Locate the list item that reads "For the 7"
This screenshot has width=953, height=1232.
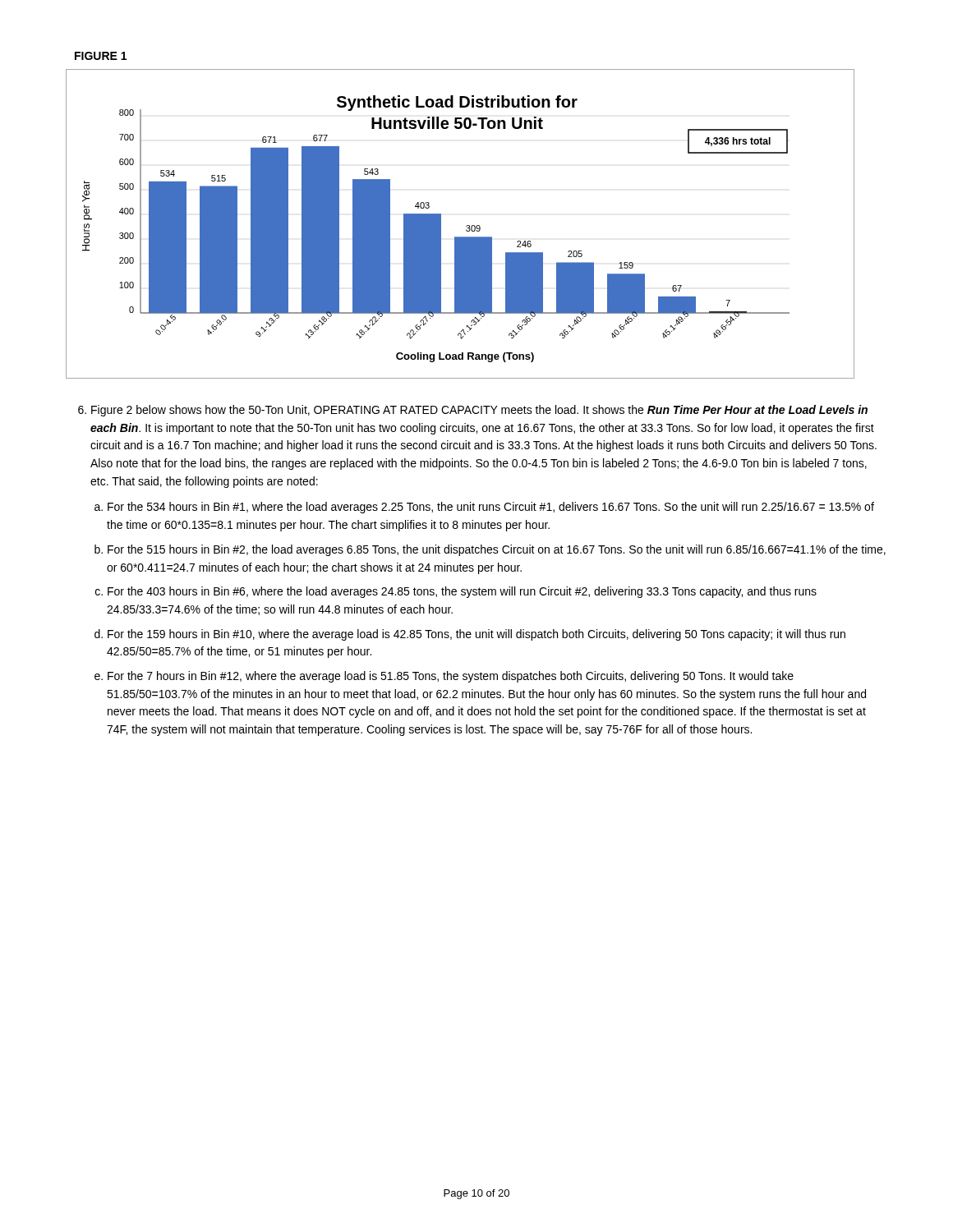487,703
